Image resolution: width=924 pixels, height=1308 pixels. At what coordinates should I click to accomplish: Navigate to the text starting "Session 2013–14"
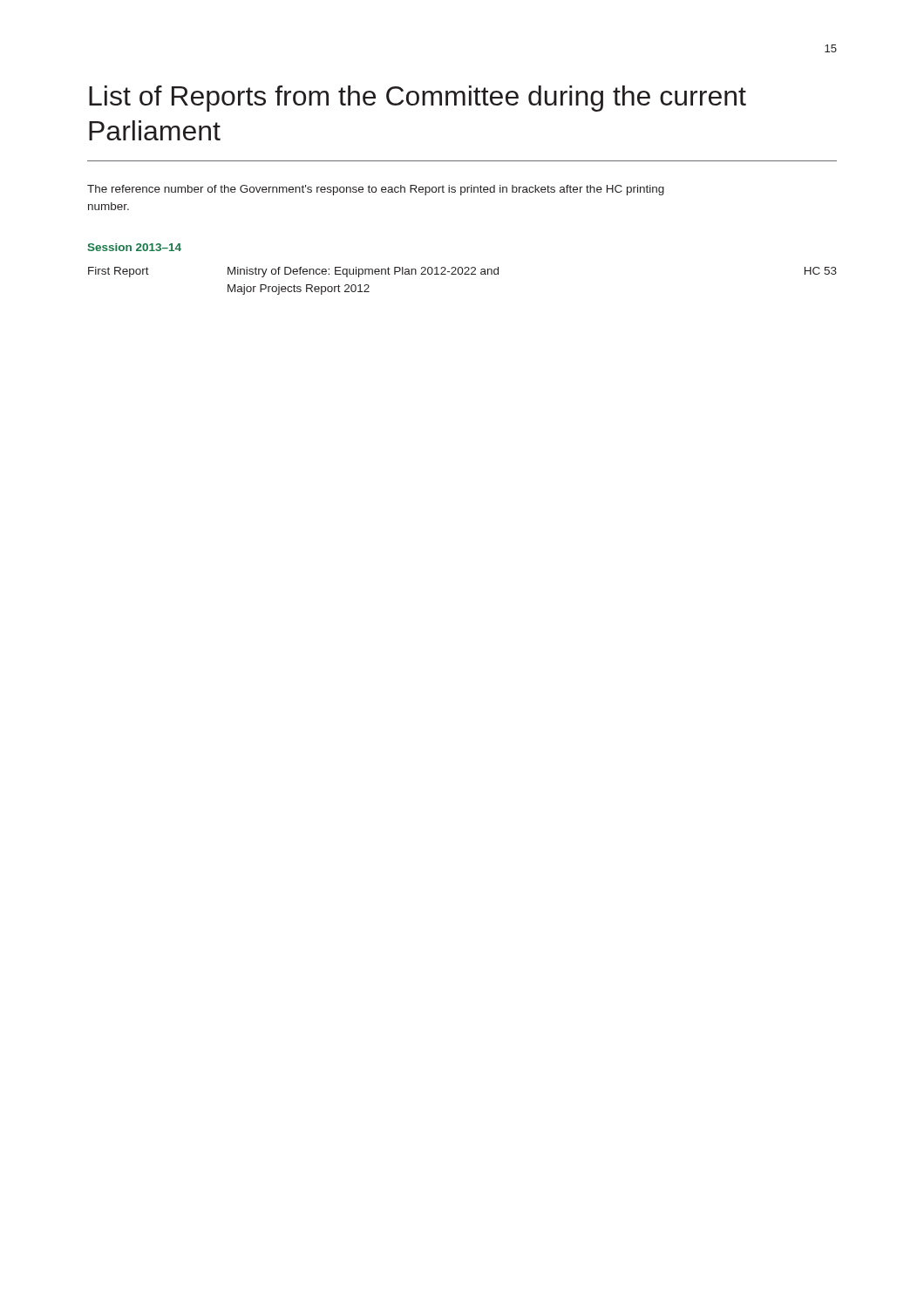(x=134, y=247)
